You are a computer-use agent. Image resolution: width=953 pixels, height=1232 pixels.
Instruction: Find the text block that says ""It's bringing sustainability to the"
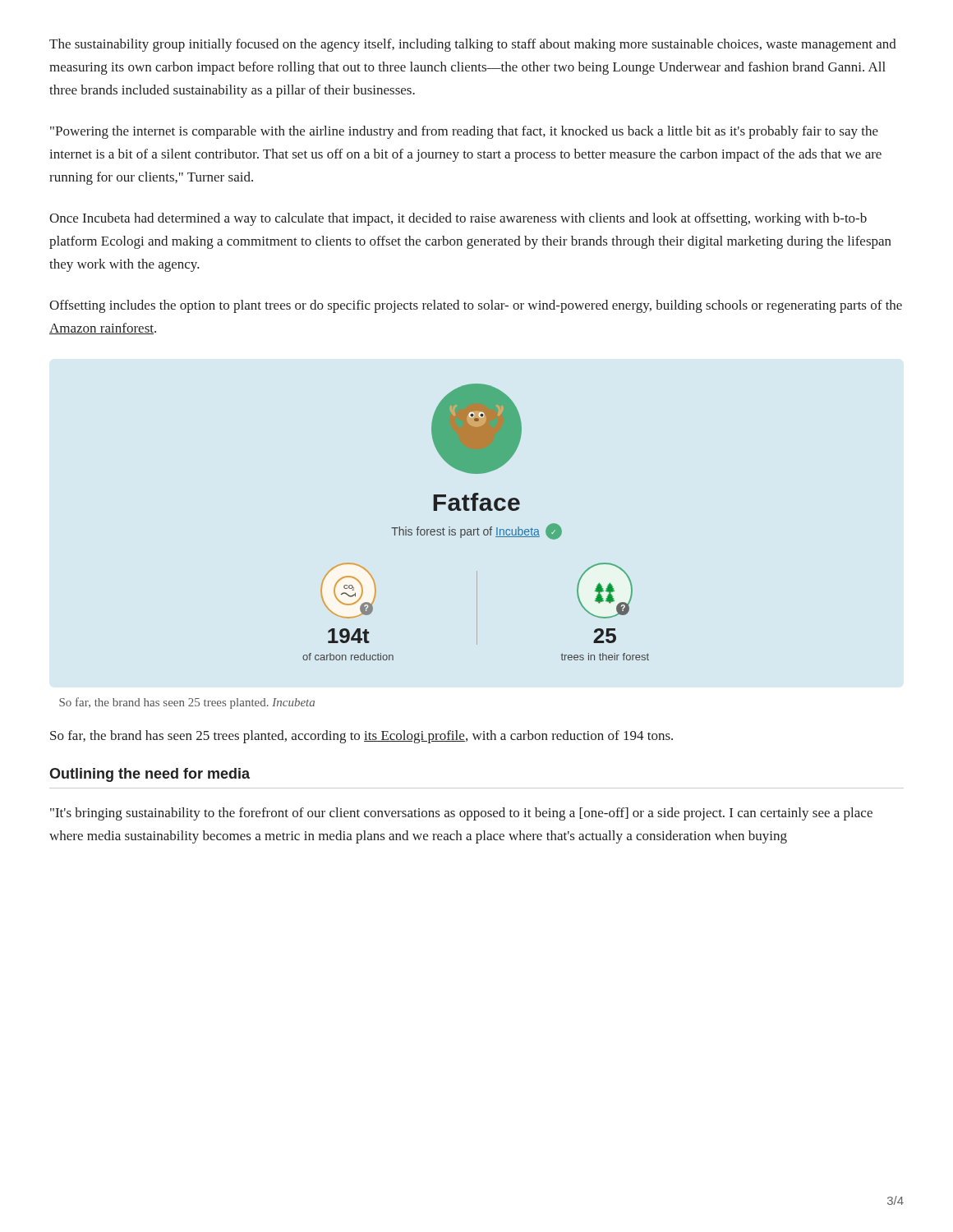[x=461, y=824]
